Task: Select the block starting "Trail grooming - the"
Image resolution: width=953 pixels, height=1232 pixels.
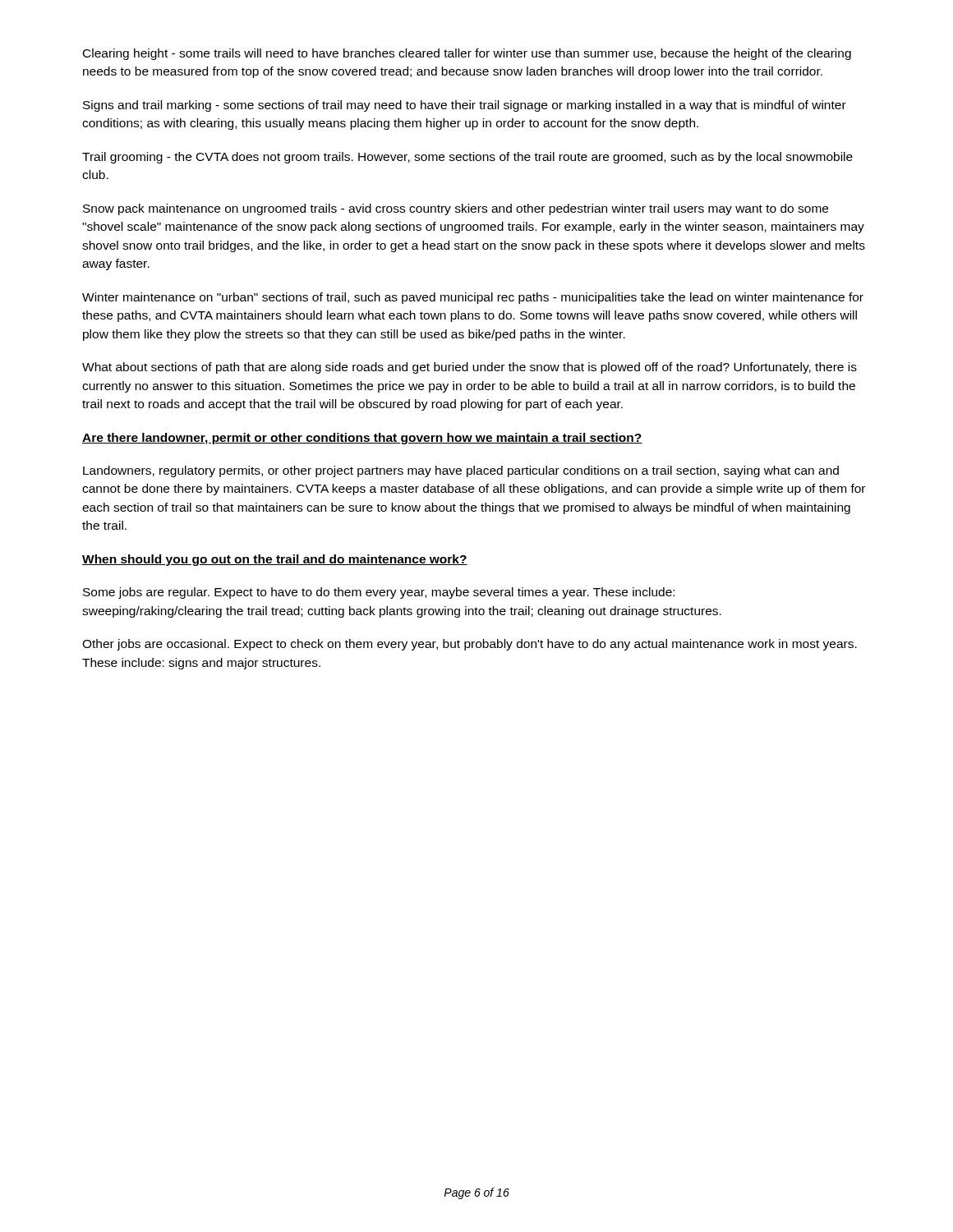Action: (x=468, y=166)
